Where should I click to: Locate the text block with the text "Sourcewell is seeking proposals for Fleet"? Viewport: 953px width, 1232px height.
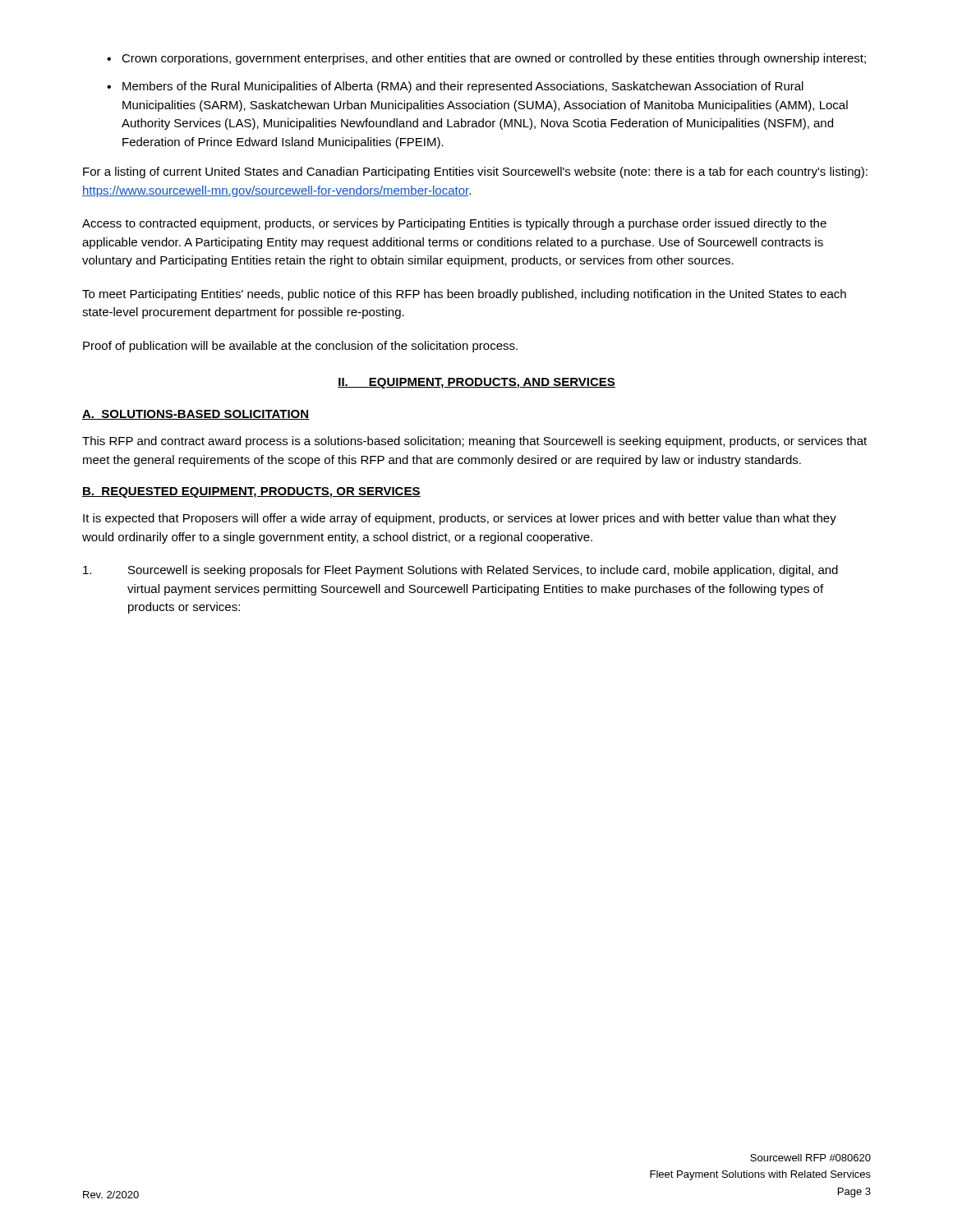pos(476,589)
